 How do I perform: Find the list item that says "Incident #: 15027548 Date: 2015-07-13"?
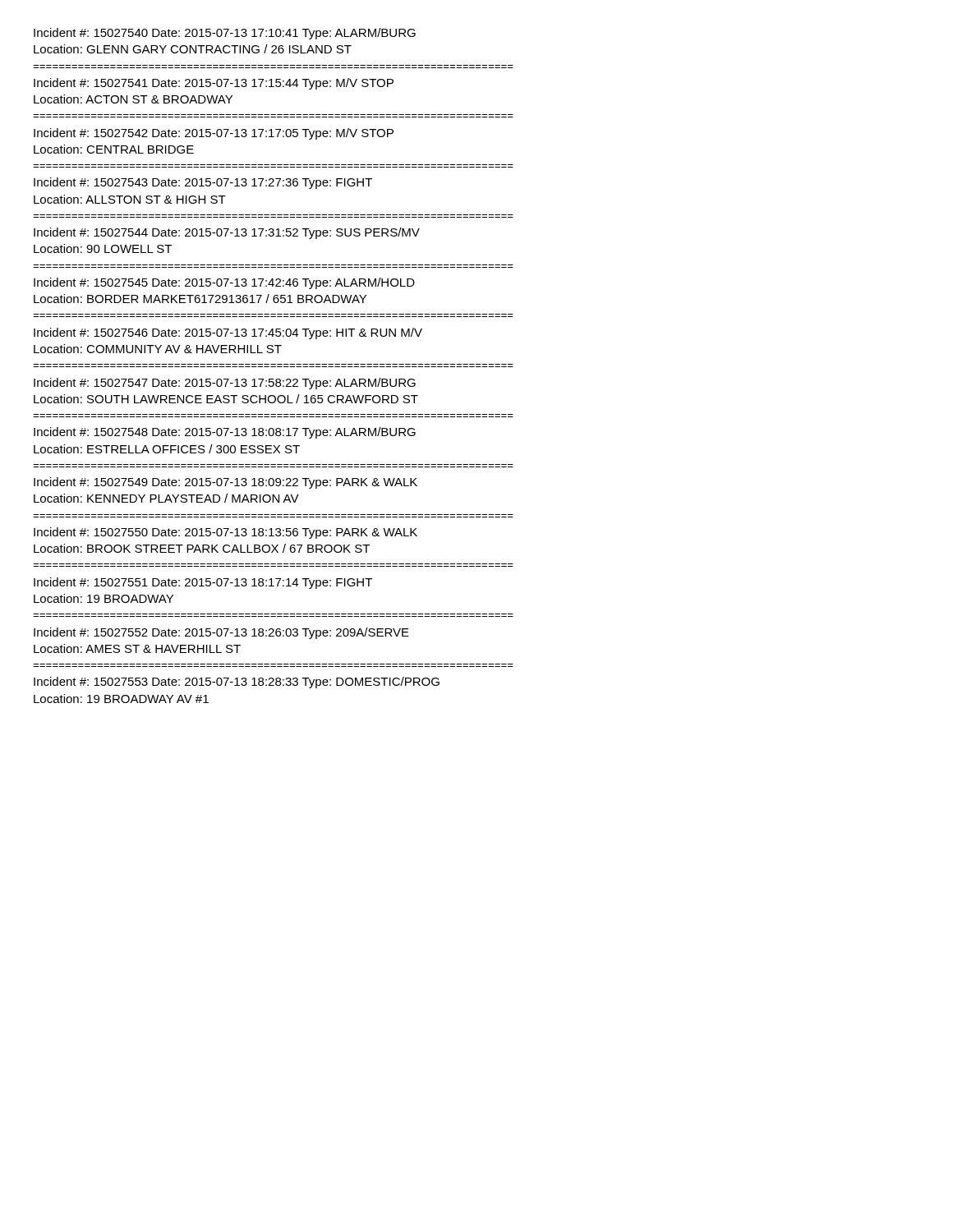(x=225, y=433)
